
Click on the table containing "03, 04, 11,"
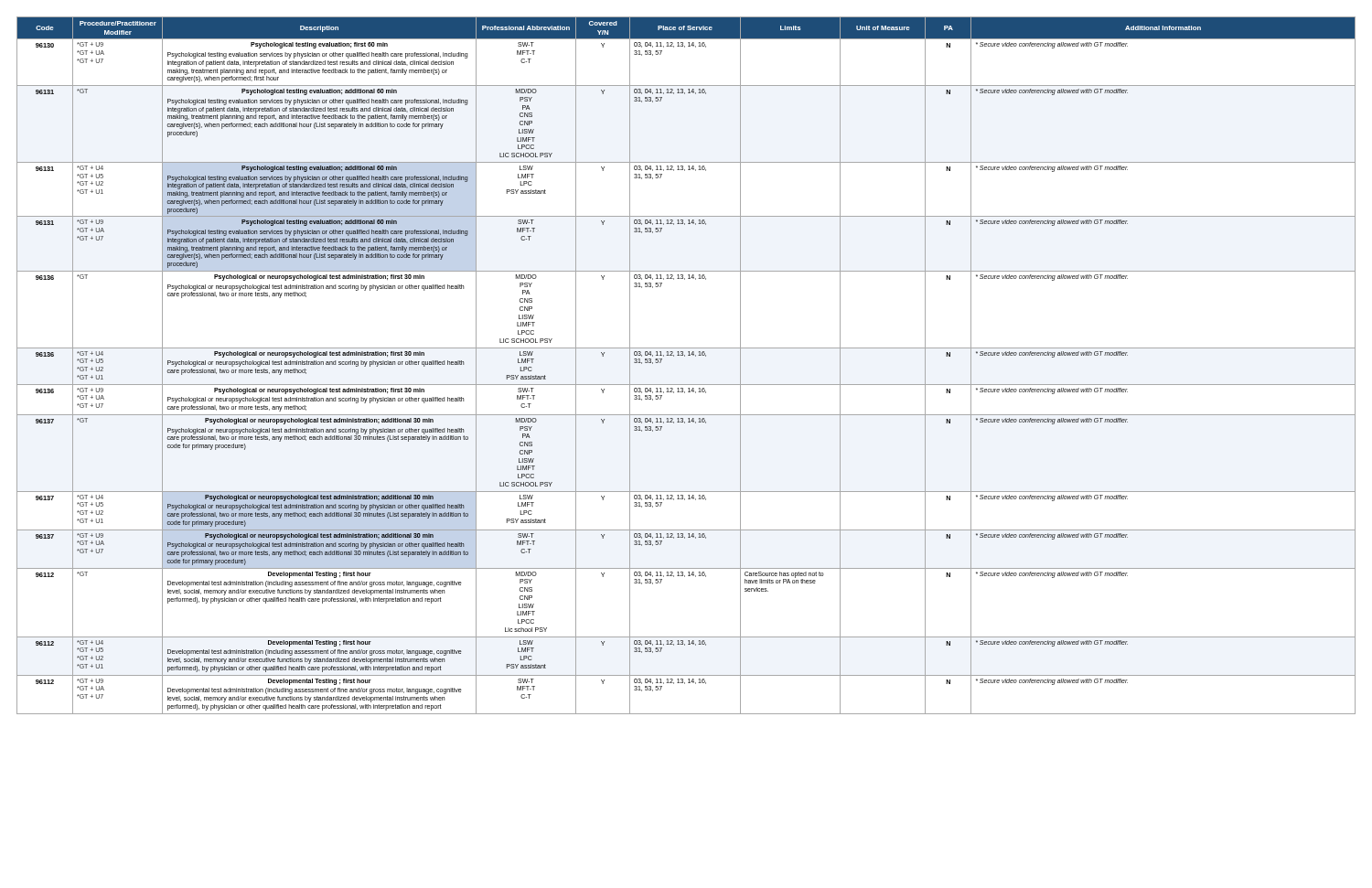coord(686,365)
